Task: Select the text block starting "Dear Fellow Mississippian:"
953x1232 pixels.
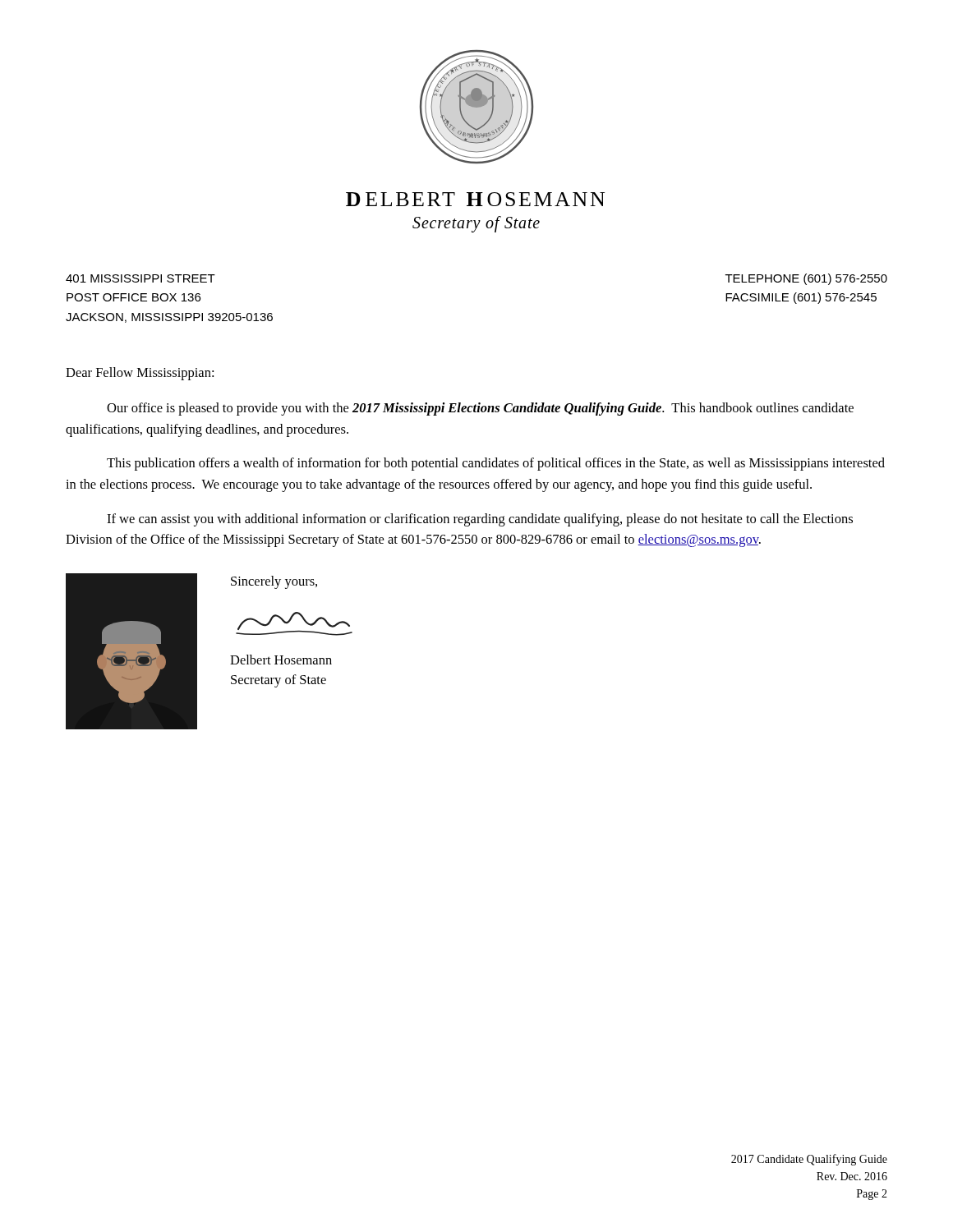Action: coord(140,372)
